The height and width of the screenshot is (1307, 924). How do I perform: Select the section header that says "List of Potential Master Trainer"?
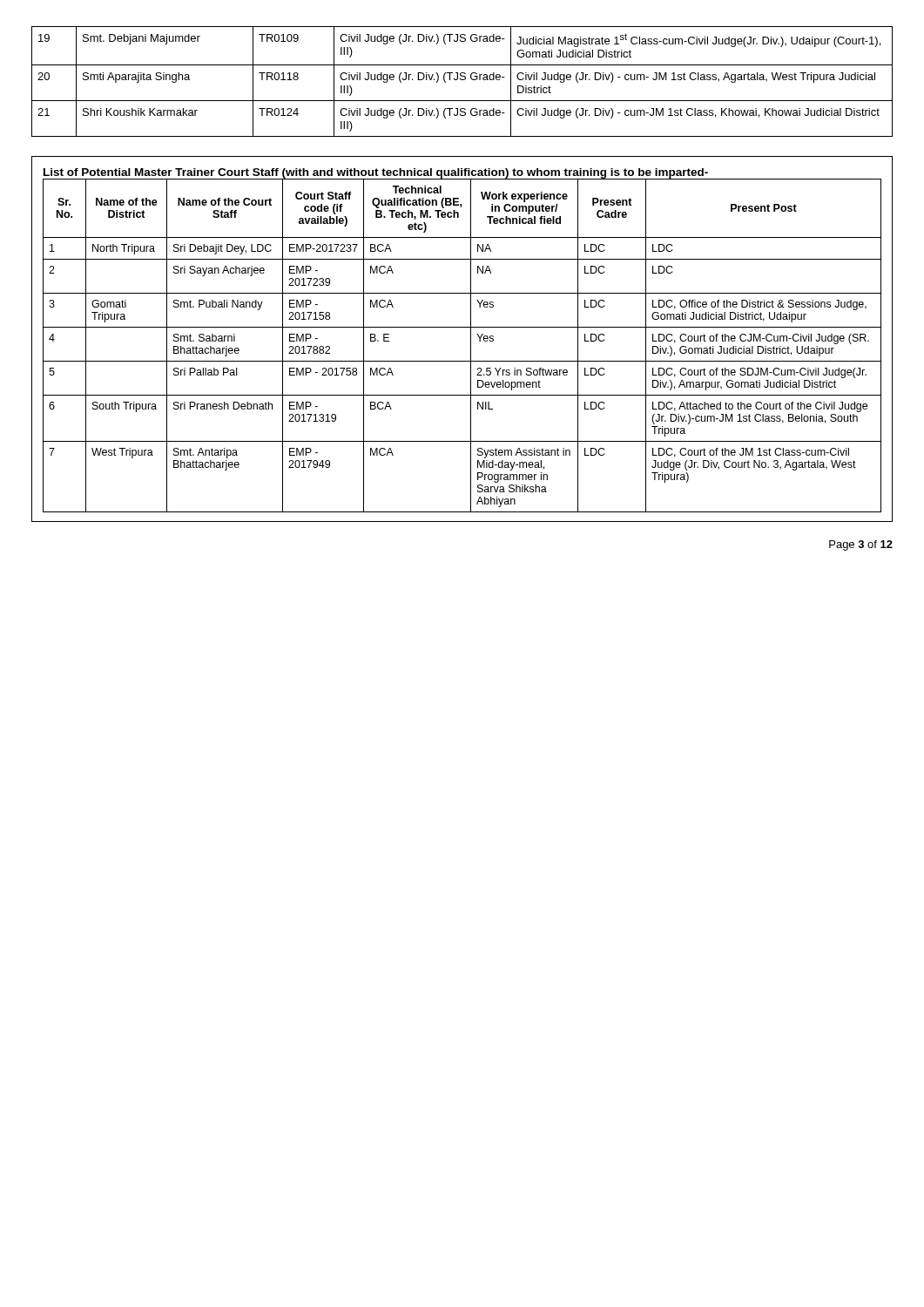(462, 339)
